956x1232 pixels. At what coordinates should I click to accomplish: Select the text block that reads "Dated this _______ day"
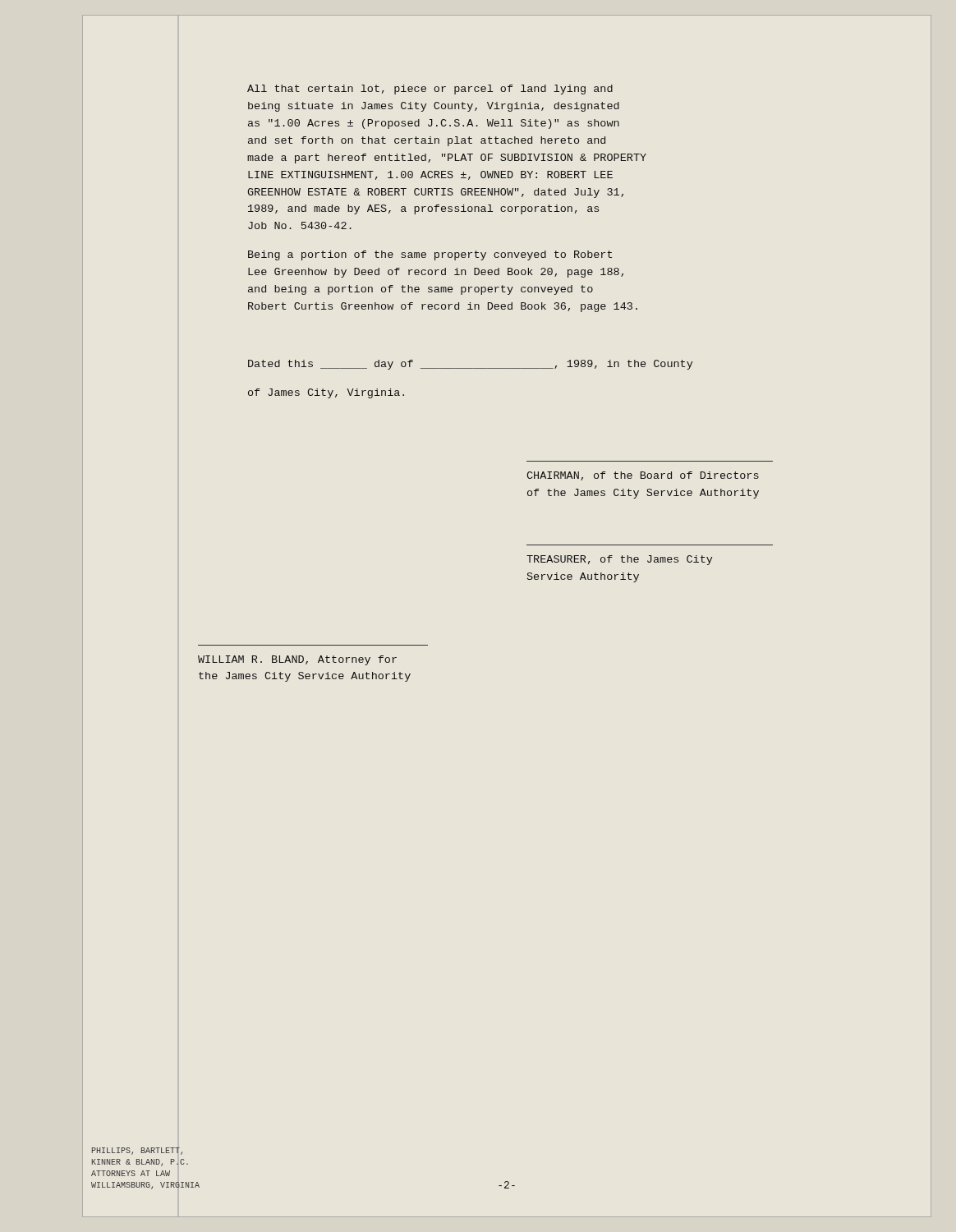tap(470, 365)
